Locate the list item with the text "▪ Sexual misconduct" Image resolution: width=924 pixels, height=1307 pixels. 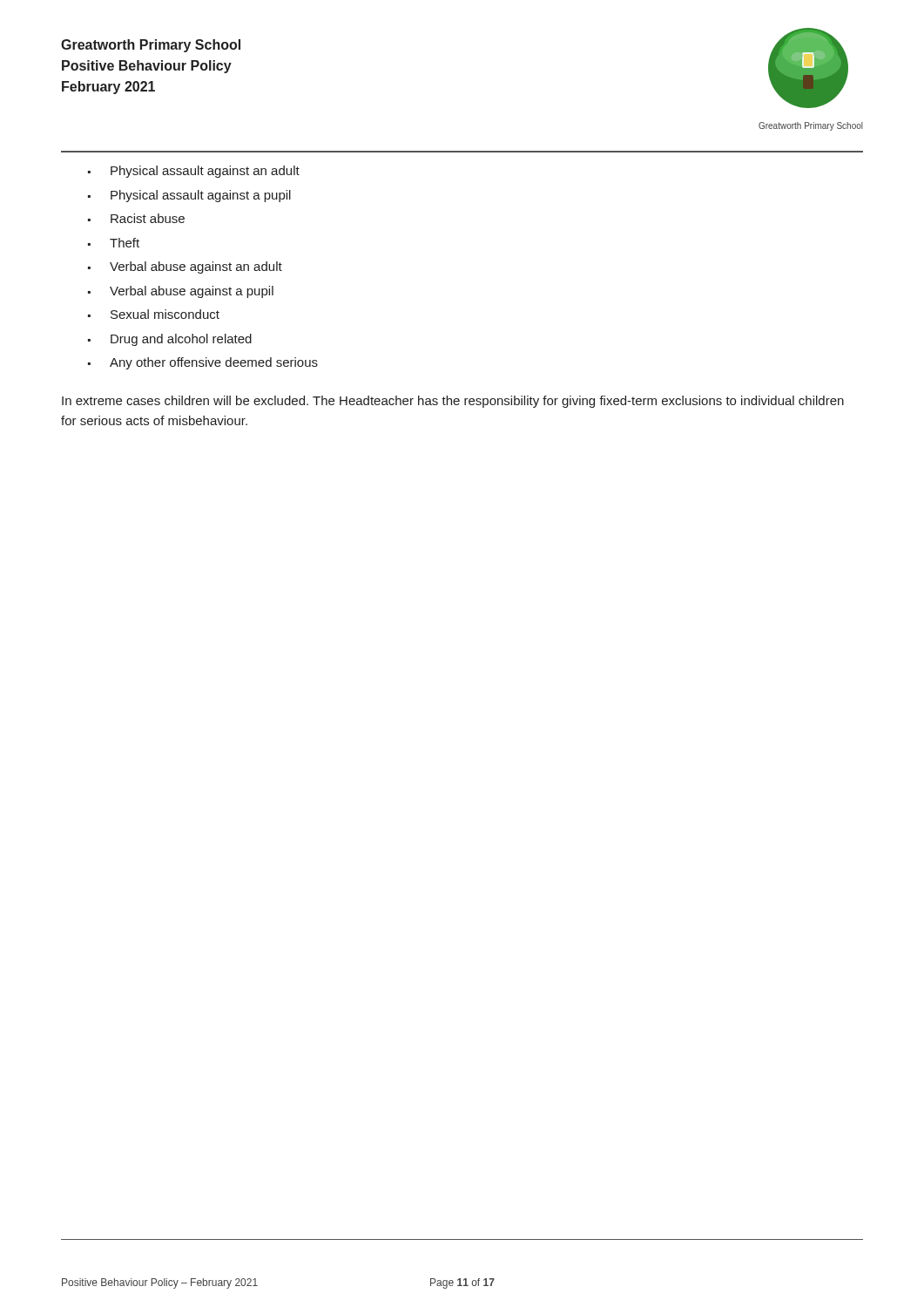154,314
